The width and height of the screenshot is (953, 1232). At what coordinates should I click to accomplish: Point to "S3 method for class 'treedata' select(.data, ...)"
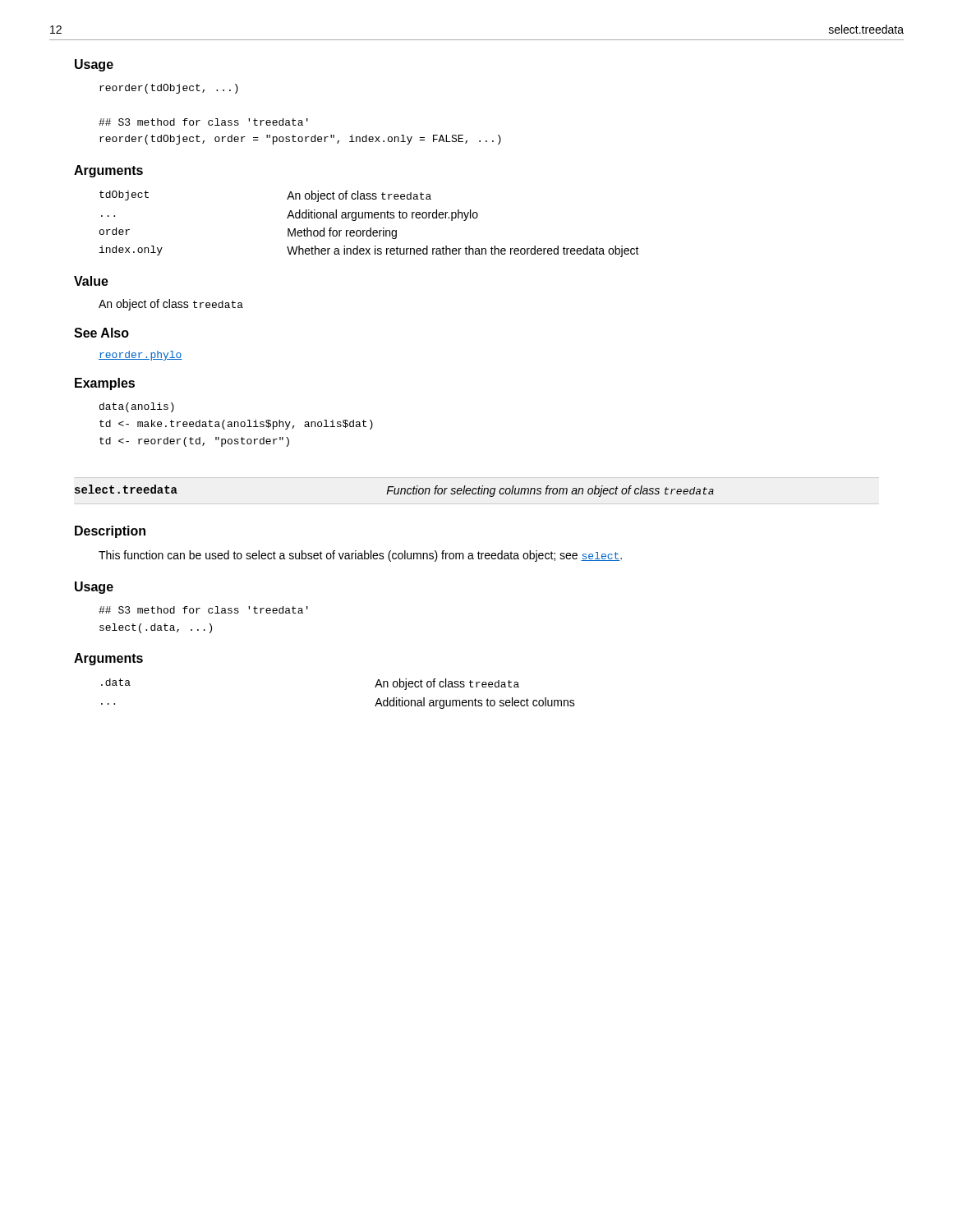tap(204, 619)
